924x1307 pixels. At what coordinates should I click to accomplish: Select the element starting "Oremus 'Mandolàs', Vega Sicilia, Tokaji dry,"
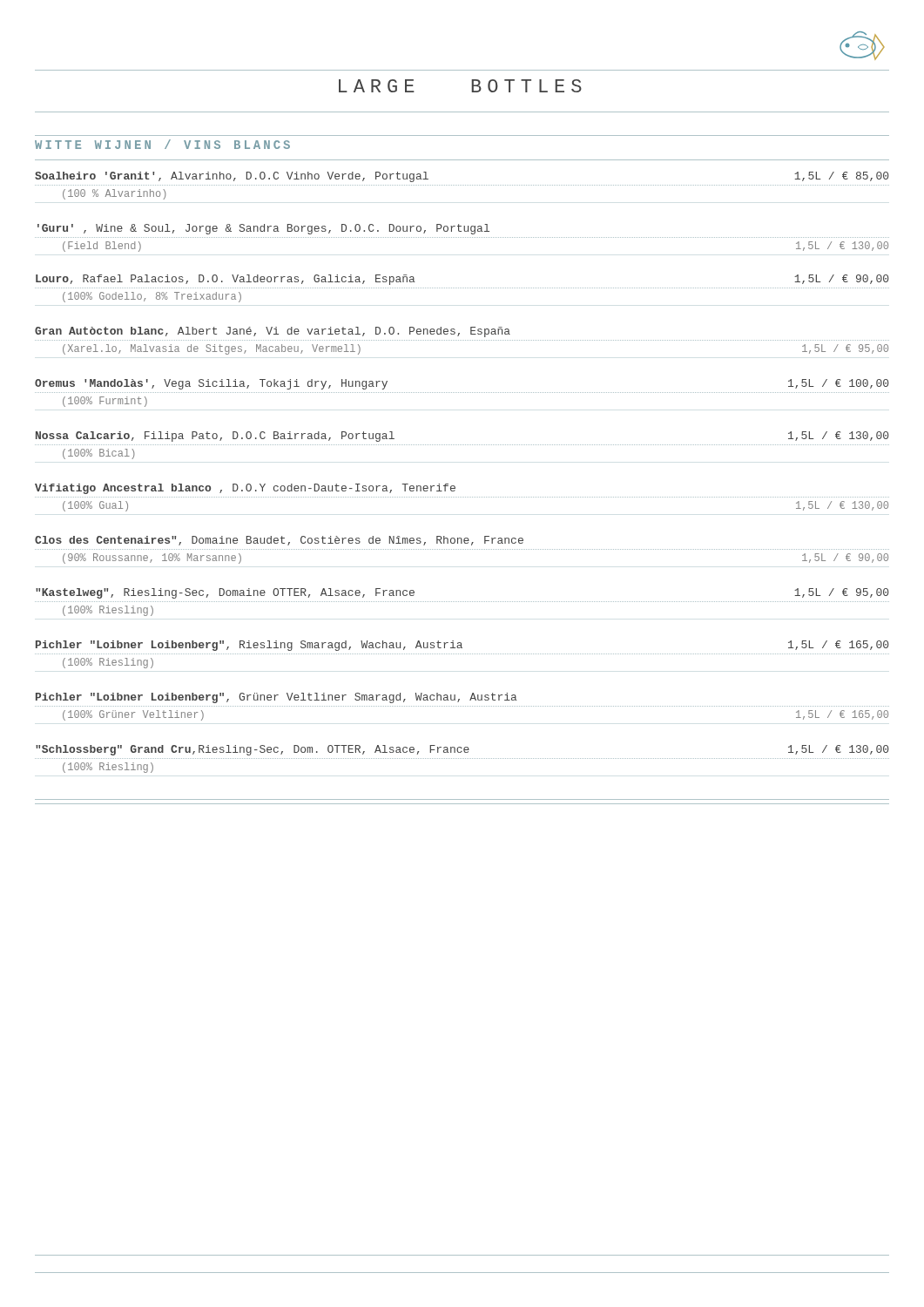coord(462,394)
